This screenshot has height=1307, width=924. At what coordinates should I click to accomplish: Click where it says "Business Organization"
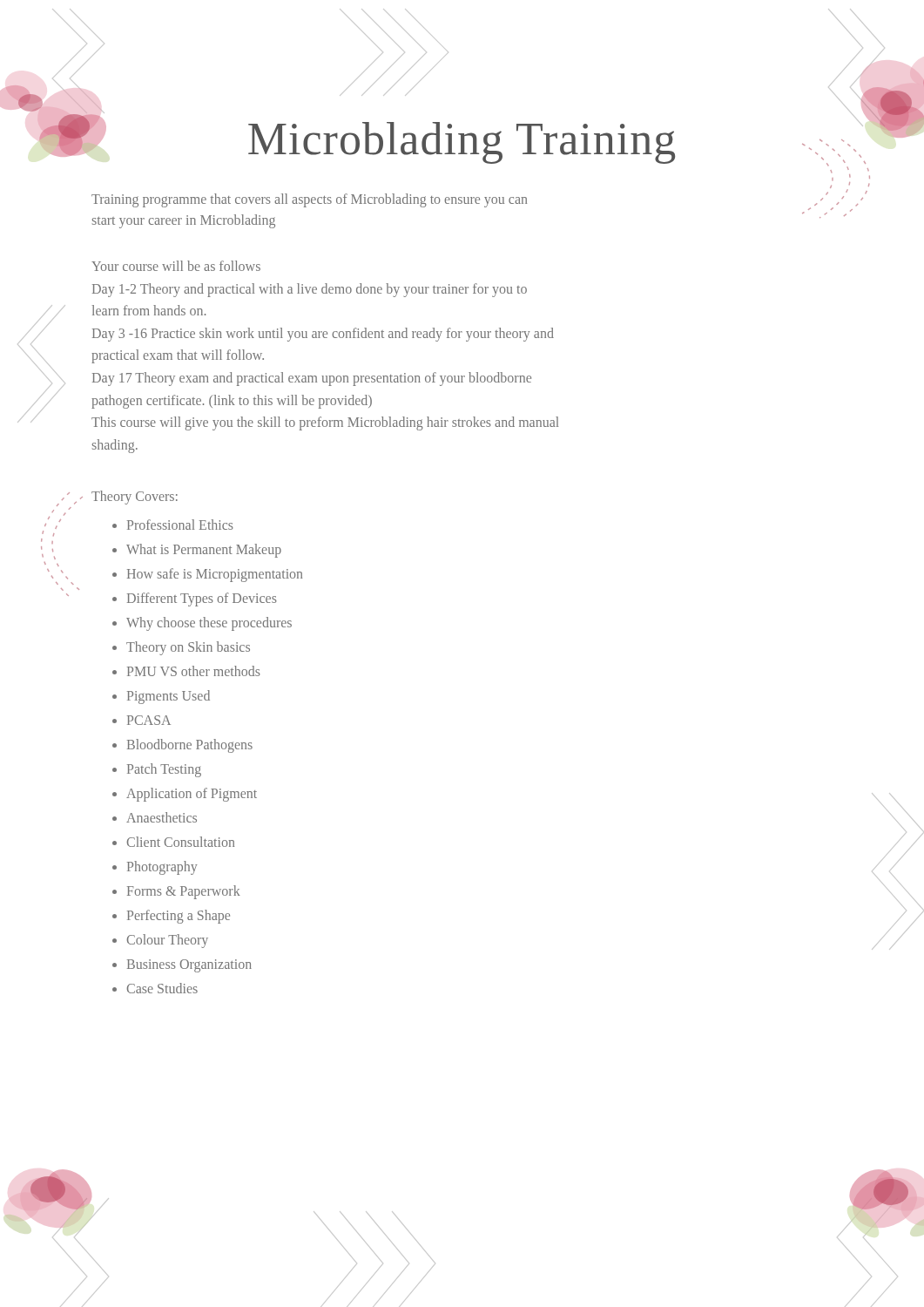pos(189,964)
